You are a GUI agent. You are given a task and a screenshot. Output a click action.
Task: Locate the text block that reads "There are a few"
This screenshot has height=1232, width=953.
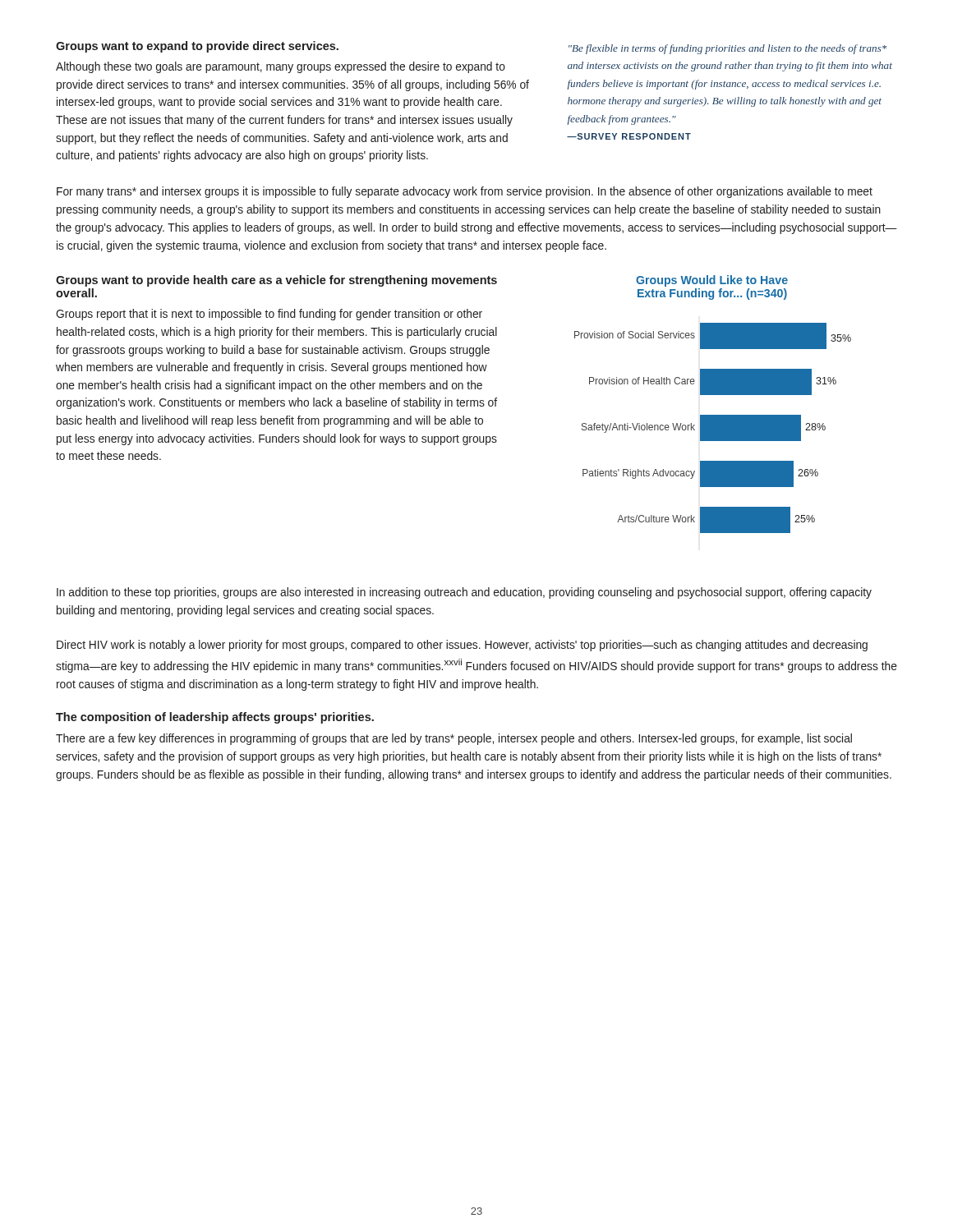(474, 757)
